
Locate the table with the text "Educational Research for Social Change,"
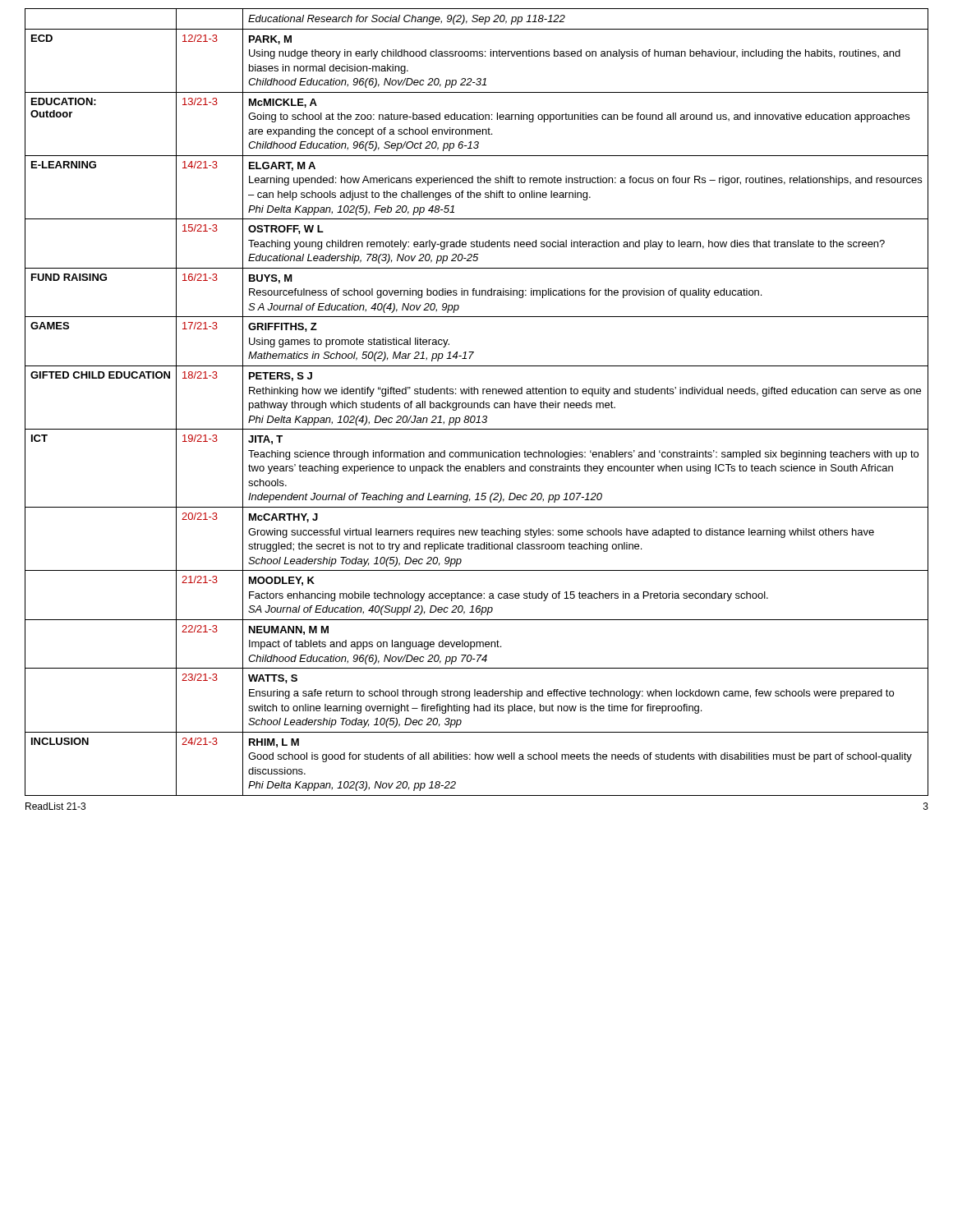pos(476,402)
